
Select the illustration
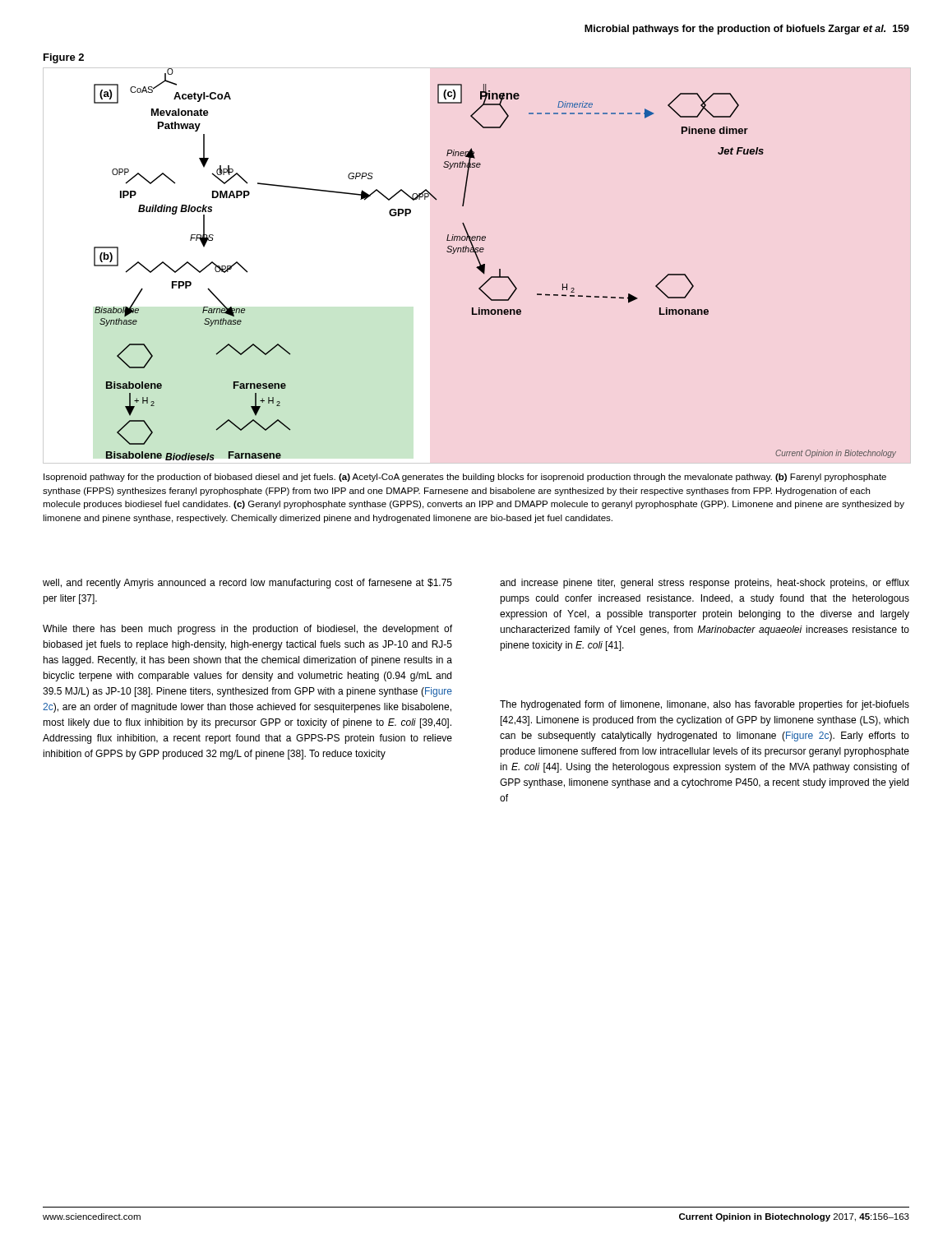(x=477, y=266)
